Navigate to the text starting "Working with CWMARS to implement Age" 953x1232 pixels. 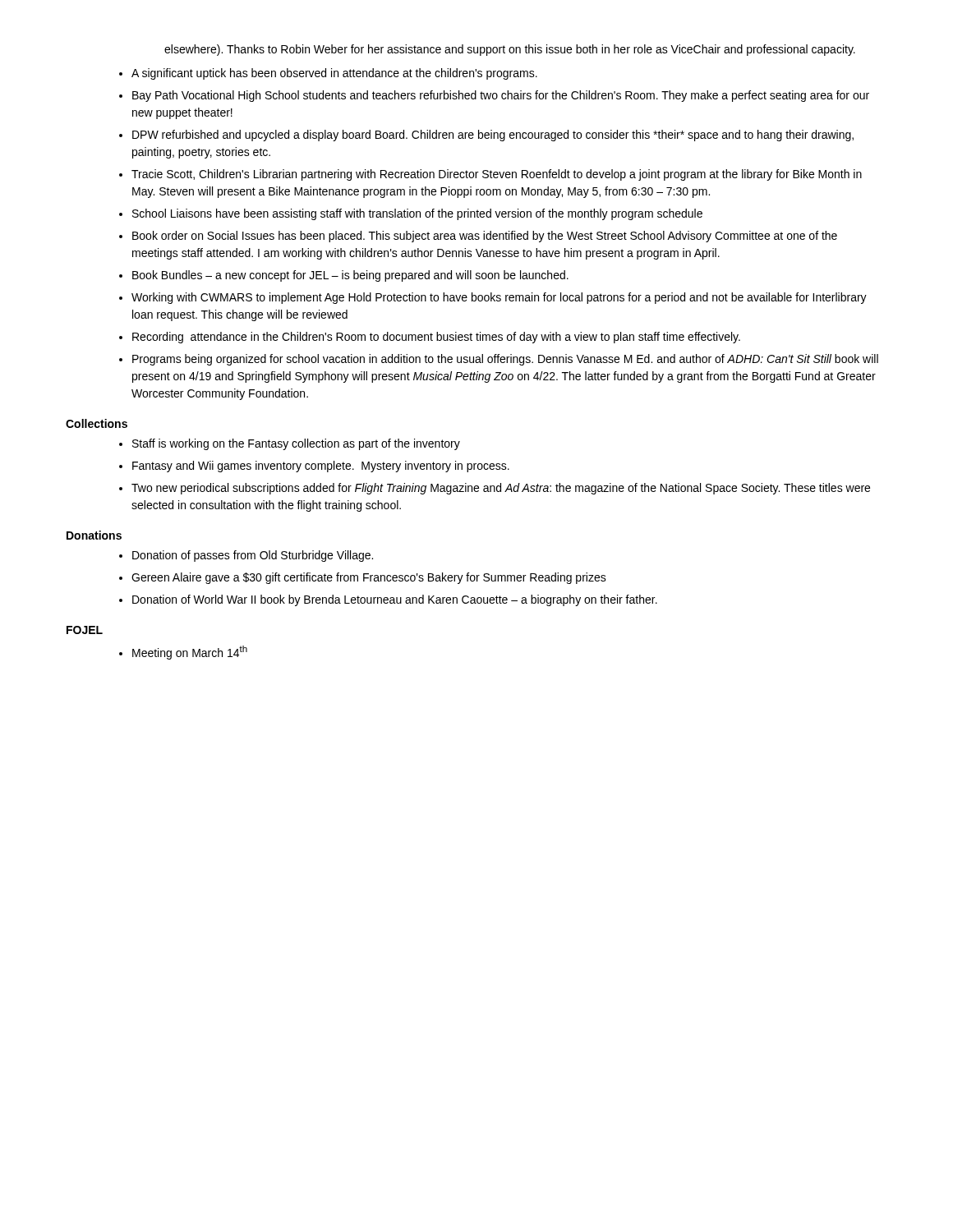pyautogui.click(x=499, y=306)
